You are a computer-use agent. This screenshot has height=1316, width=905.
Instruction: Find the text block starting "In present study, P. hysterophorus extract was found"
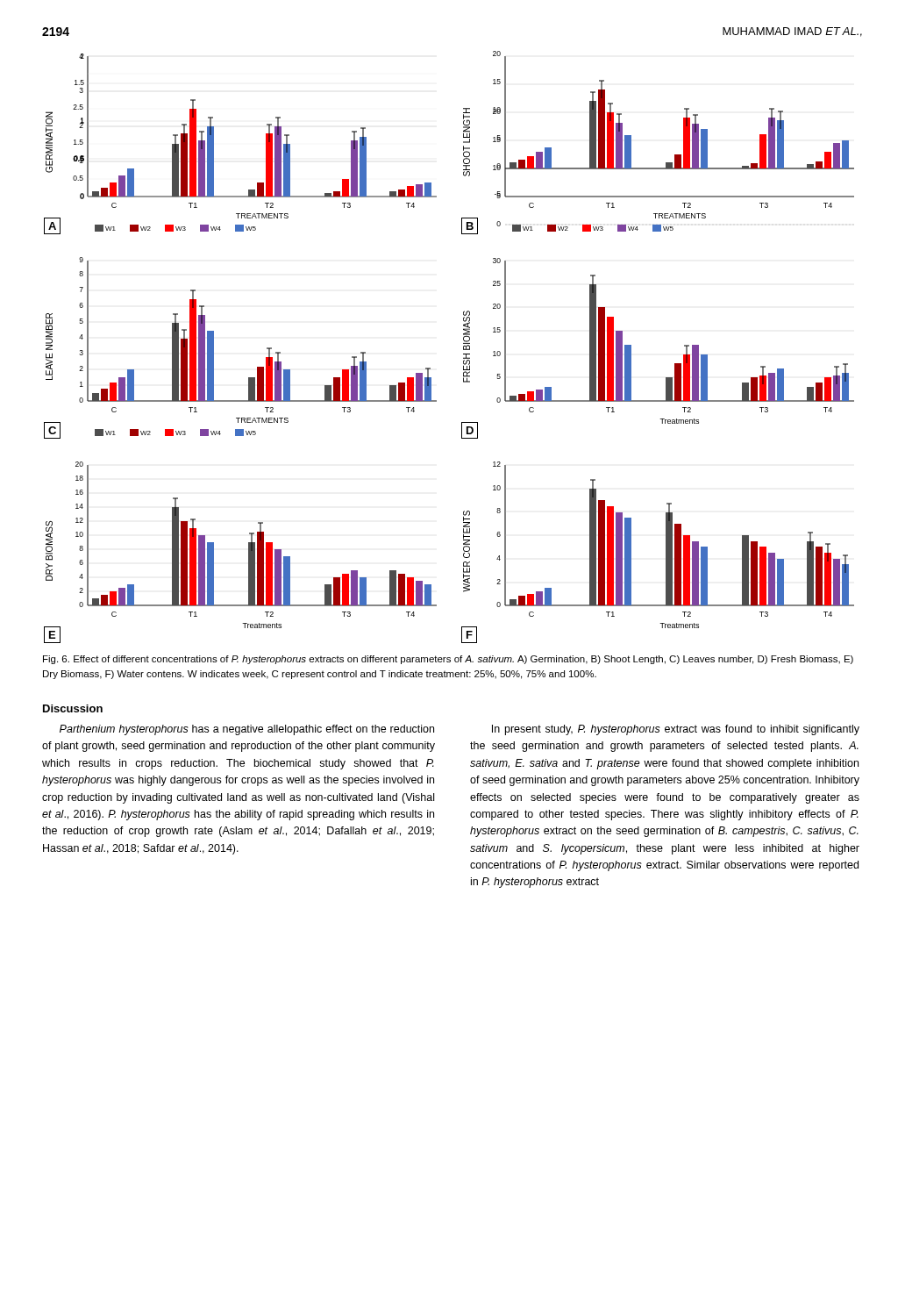point(665,806)
